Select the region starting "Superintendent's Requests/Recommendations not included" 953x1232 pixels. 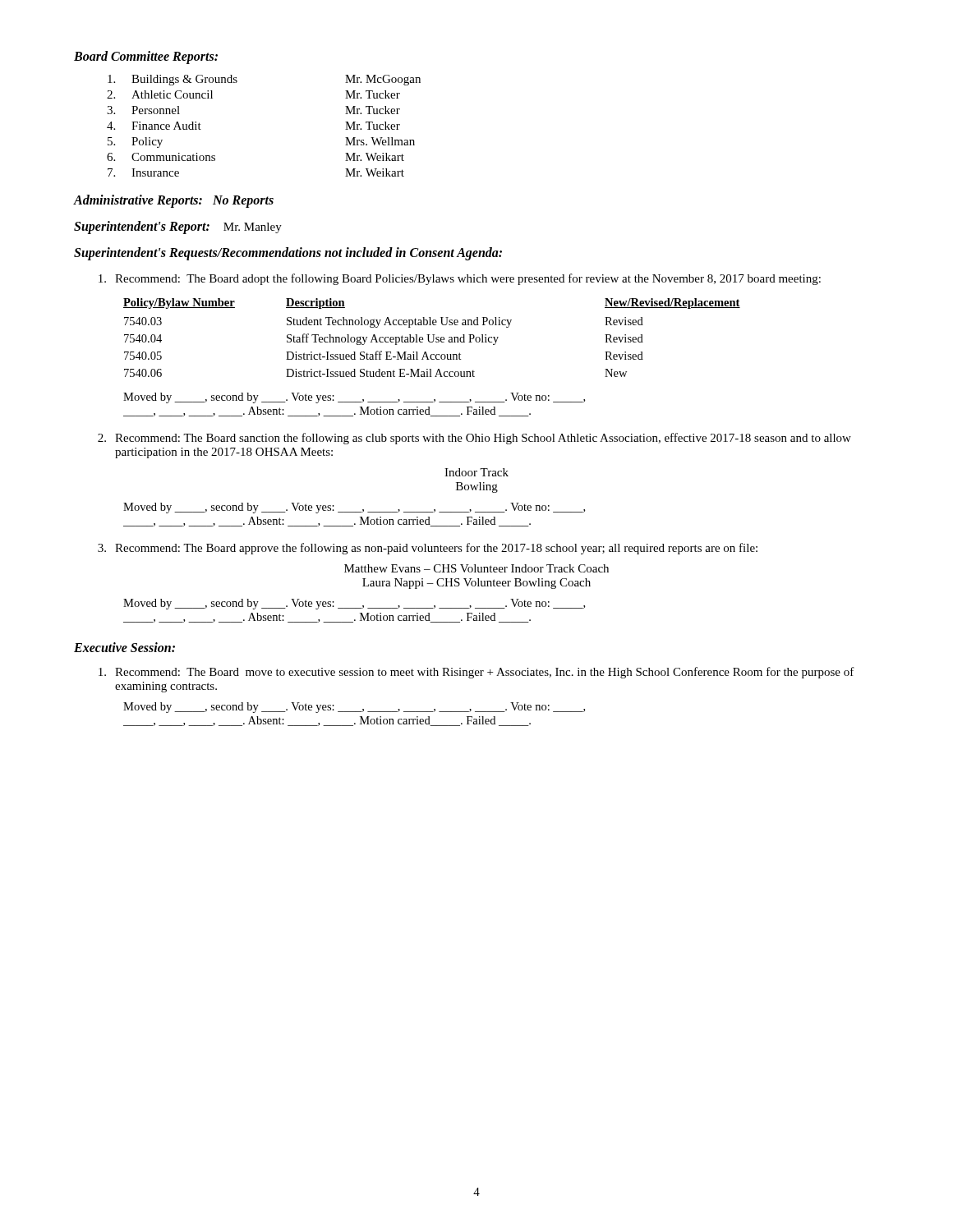coord(288,253)
